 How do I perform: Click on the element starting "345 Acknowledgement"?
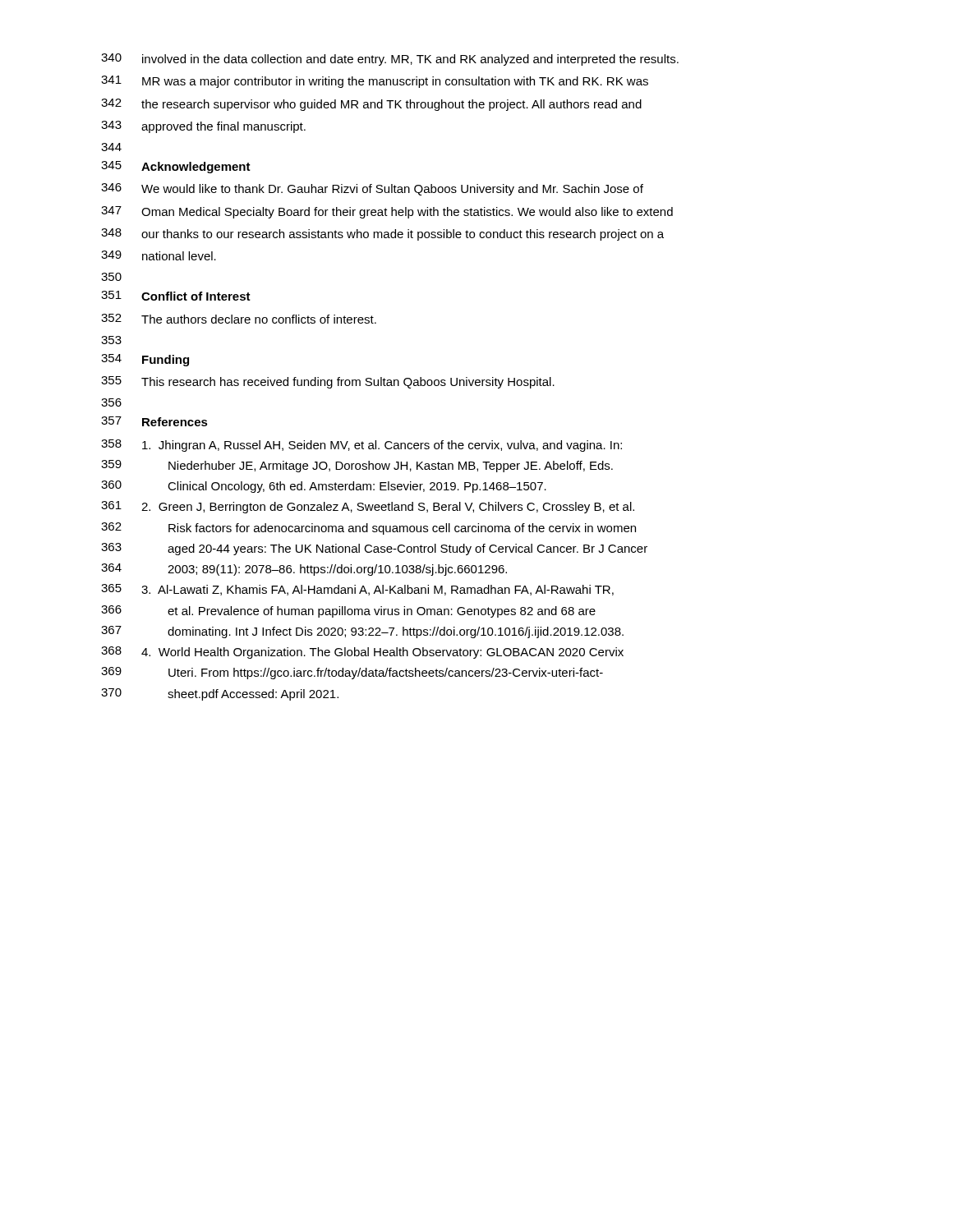click(176, 167)
